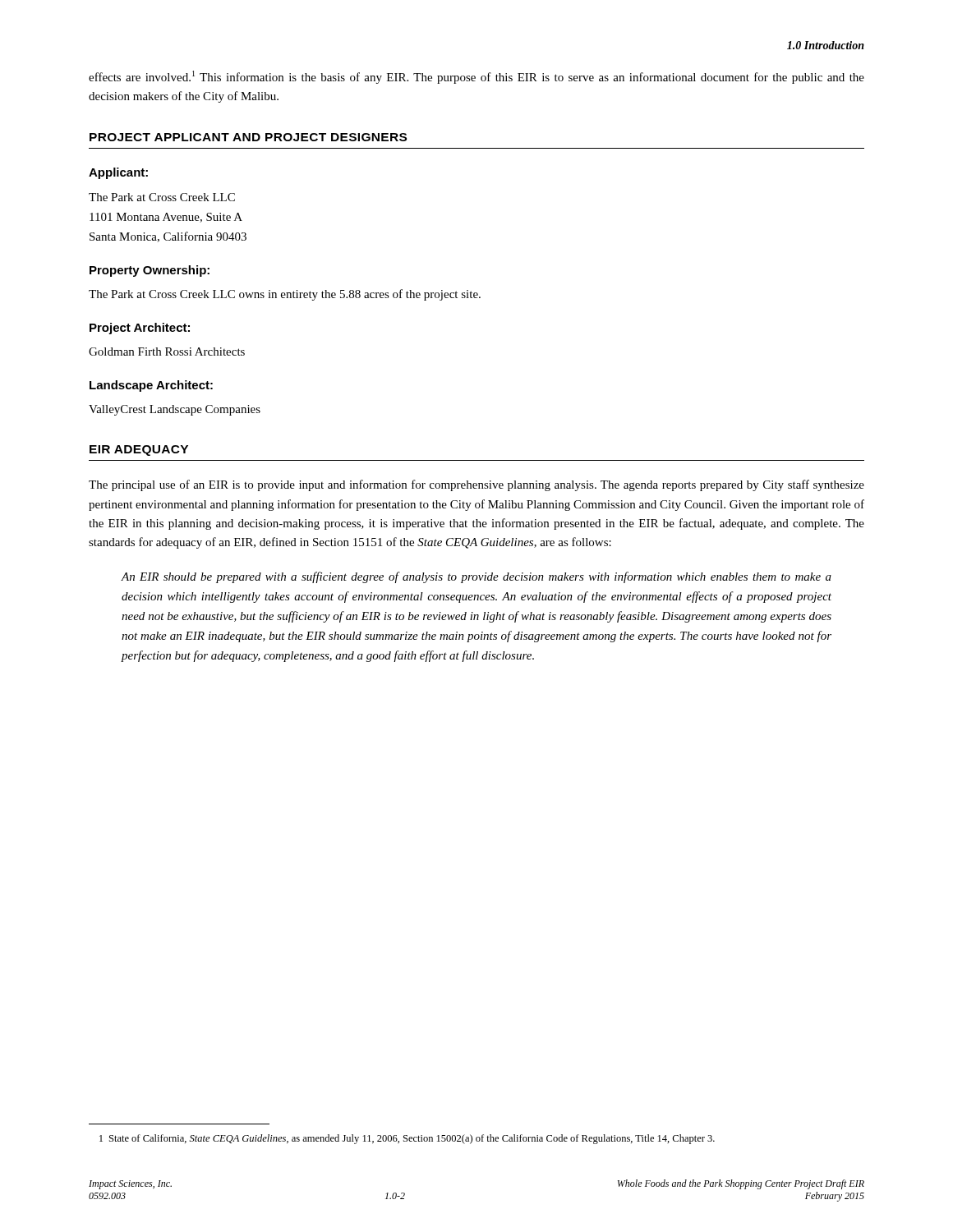Point to the element starting "Project Architect:"

tap(140, 329)
